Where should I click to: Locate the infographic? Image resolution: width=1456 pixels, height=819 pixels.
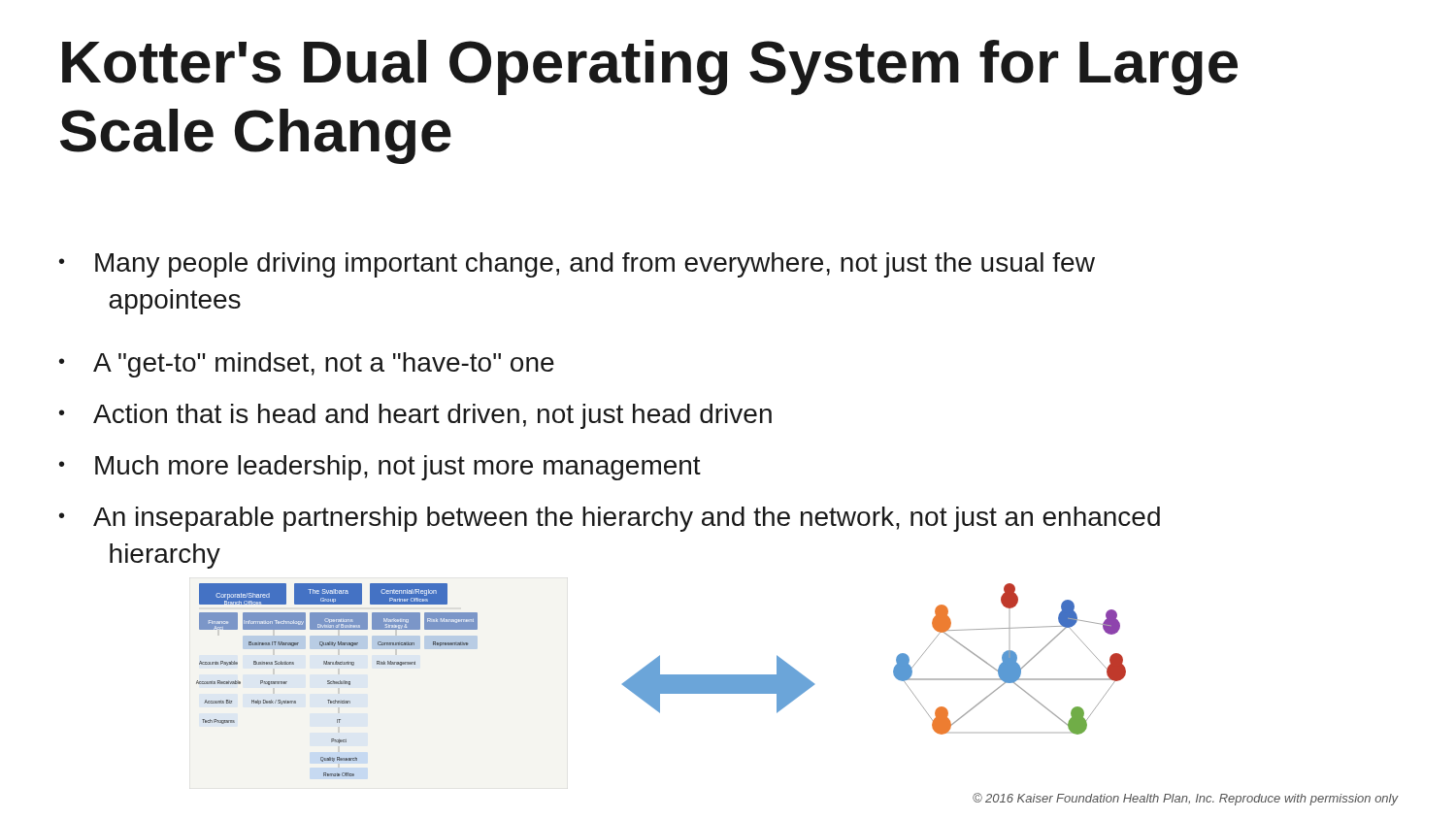click(x=1010, y=679)
